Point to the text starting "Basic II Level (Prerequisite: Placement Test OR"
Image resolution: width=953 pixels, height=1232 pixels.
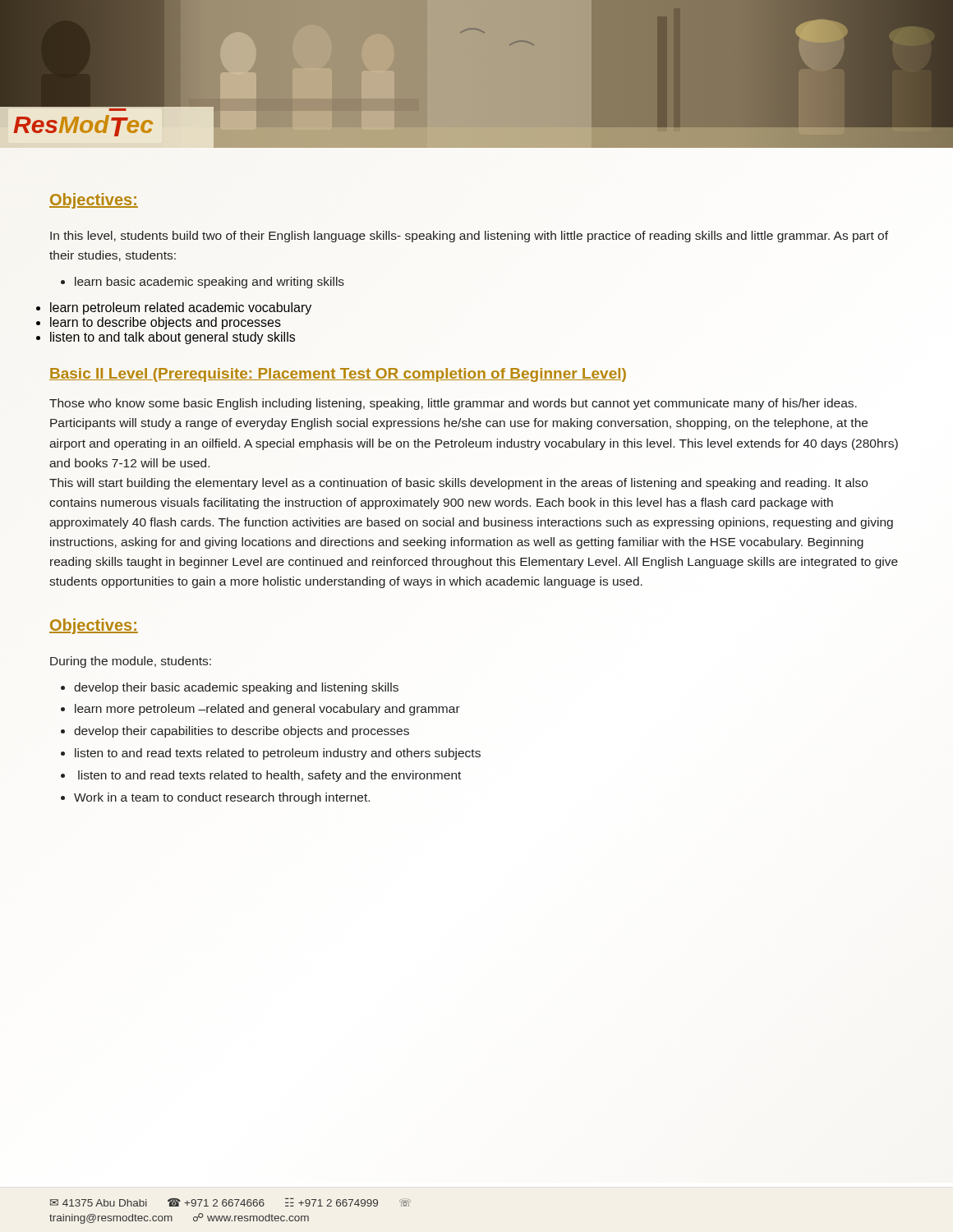476,373
